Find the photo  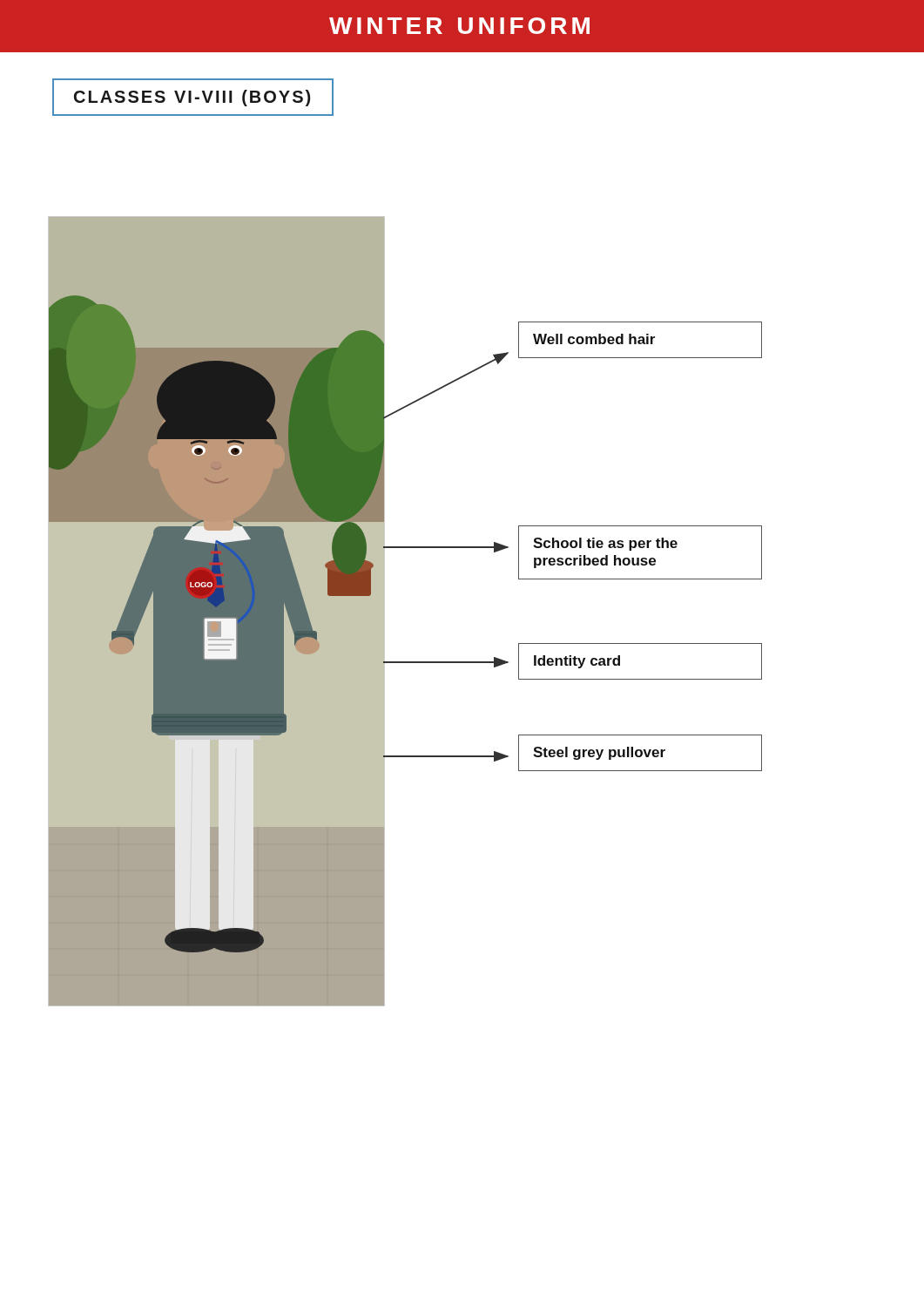[x=216, y=611]
